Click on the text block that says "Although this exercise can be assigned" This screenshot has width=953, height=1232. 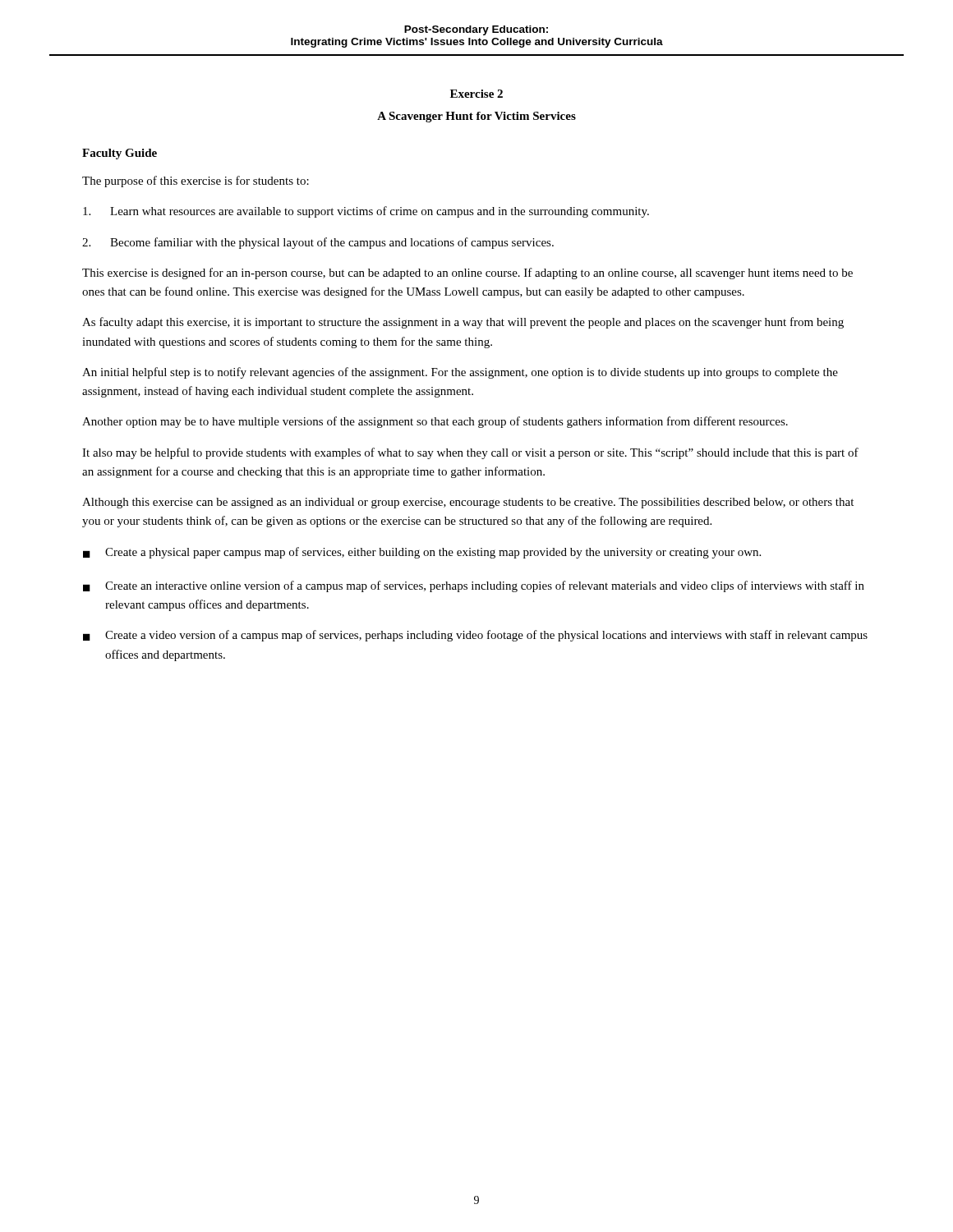468,511
